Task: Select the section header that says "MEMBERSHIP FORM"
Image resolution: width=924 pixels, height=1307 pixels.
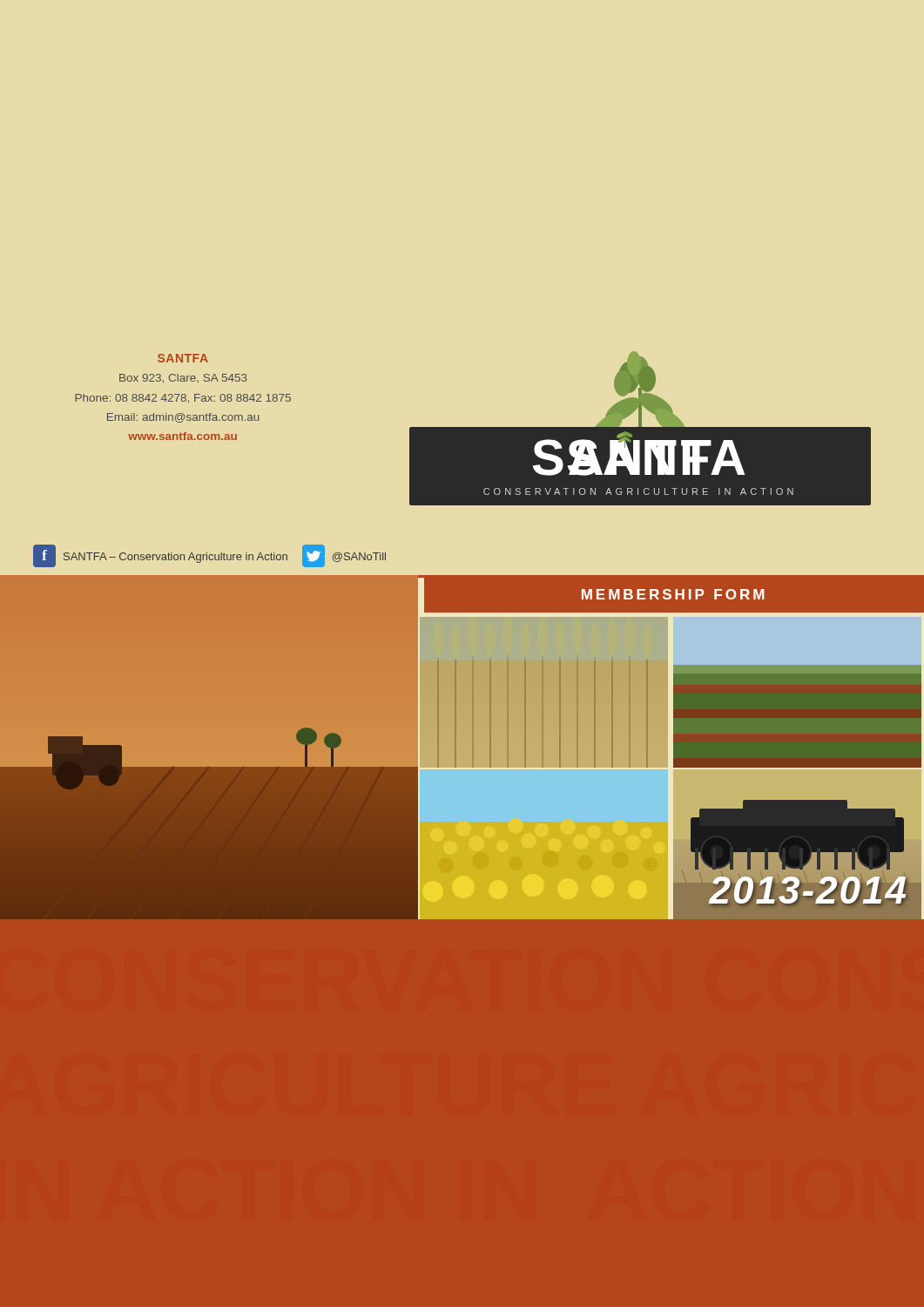Action: 674,595
